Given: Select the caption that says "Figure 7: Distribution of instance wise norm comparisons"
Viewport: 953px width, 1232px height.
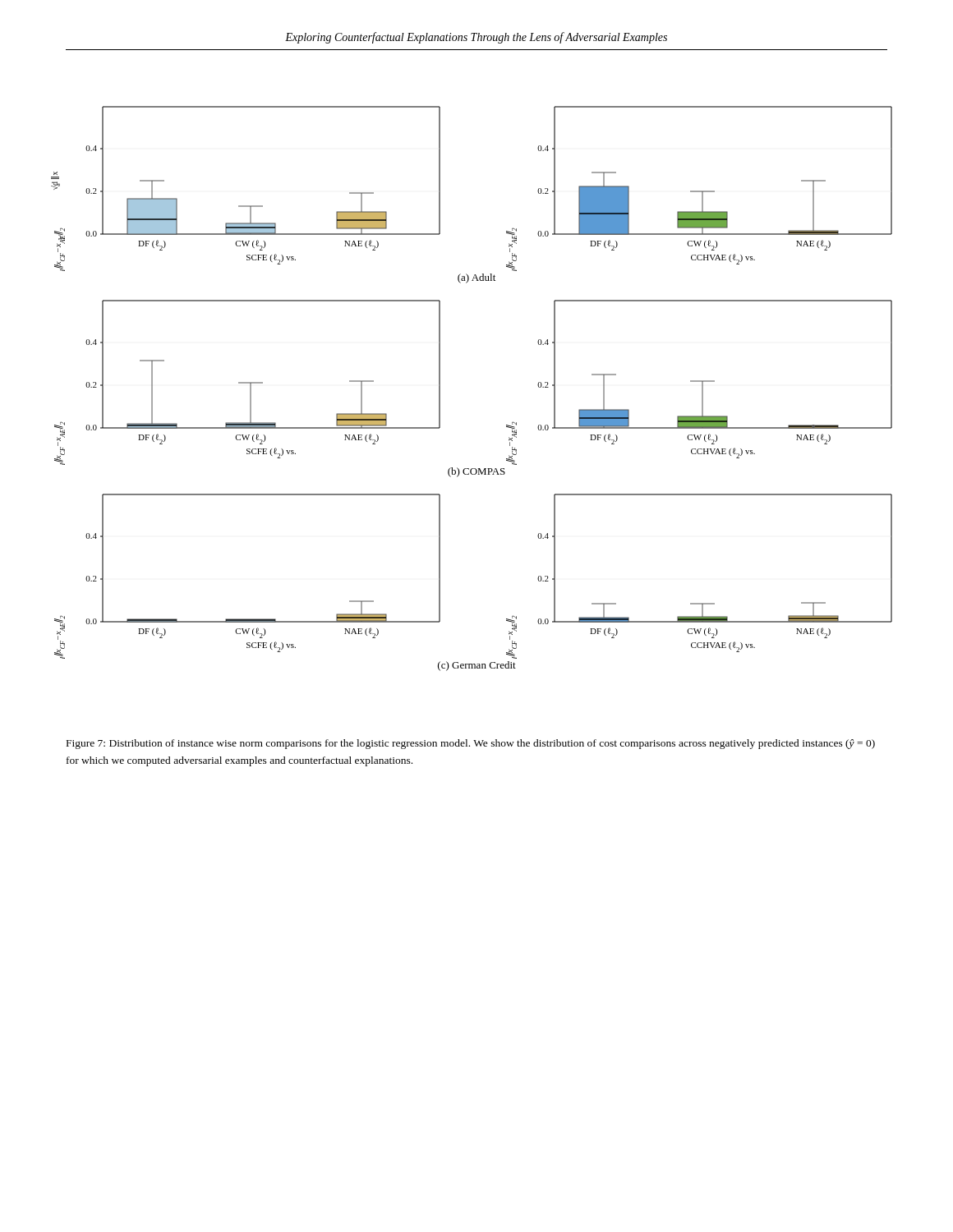Looking at the screenshot, I should 470,751.
